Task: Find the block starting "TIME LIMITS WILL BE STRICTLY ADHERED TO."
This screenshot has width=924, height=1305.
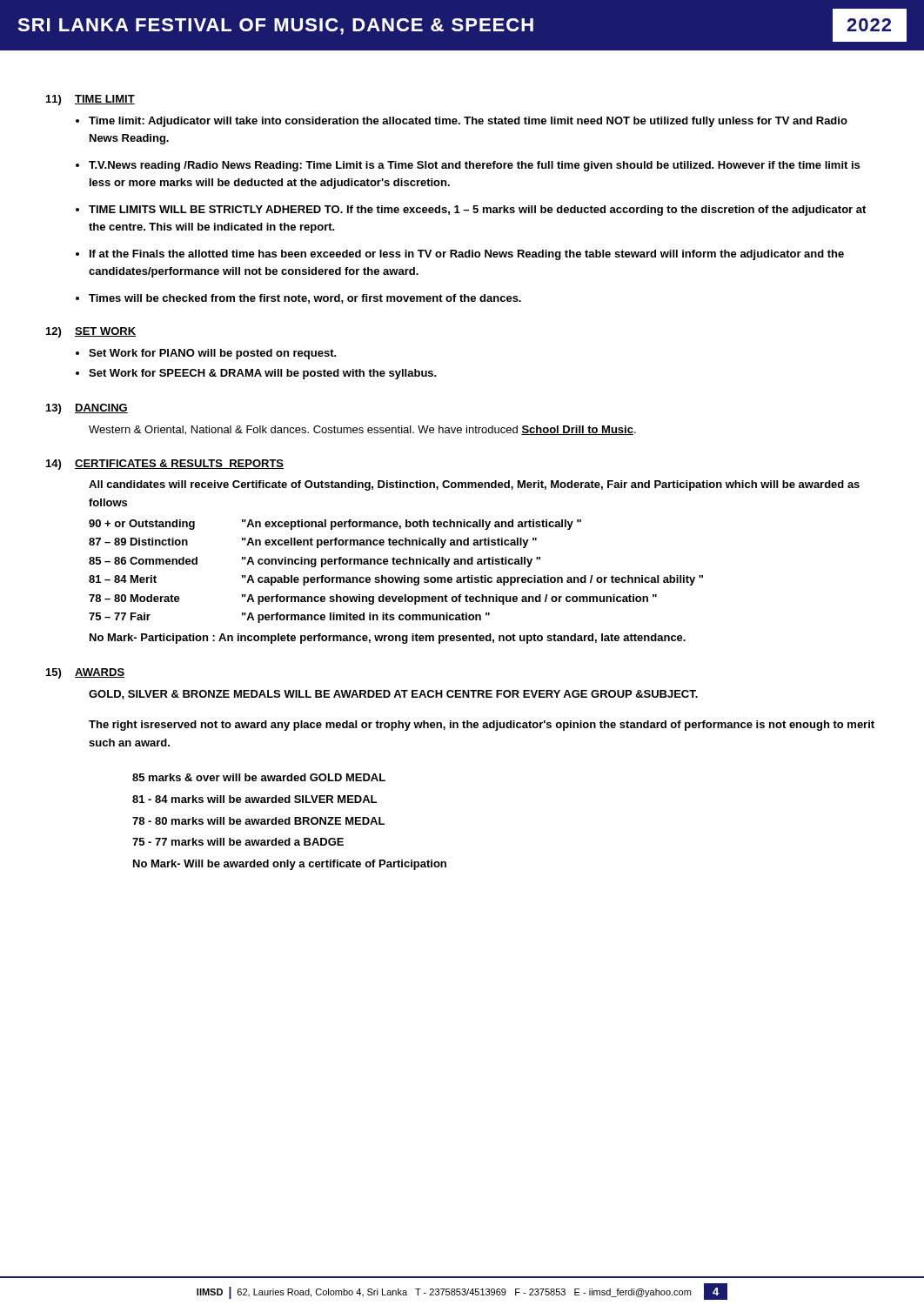Action: 477,218
